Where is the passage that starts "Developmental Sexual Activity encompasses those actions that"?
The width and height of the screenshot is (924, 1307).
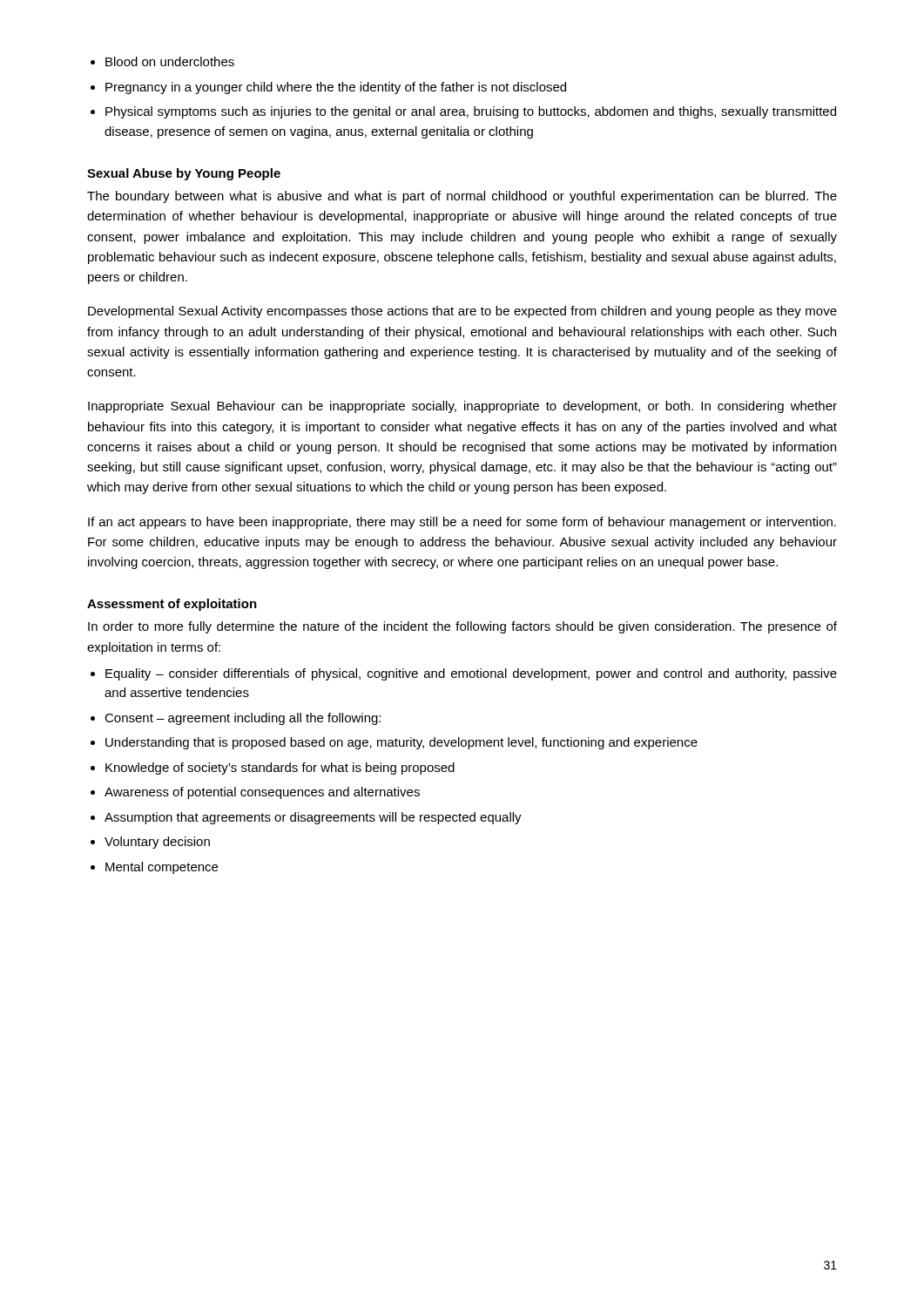pos(462,341)
